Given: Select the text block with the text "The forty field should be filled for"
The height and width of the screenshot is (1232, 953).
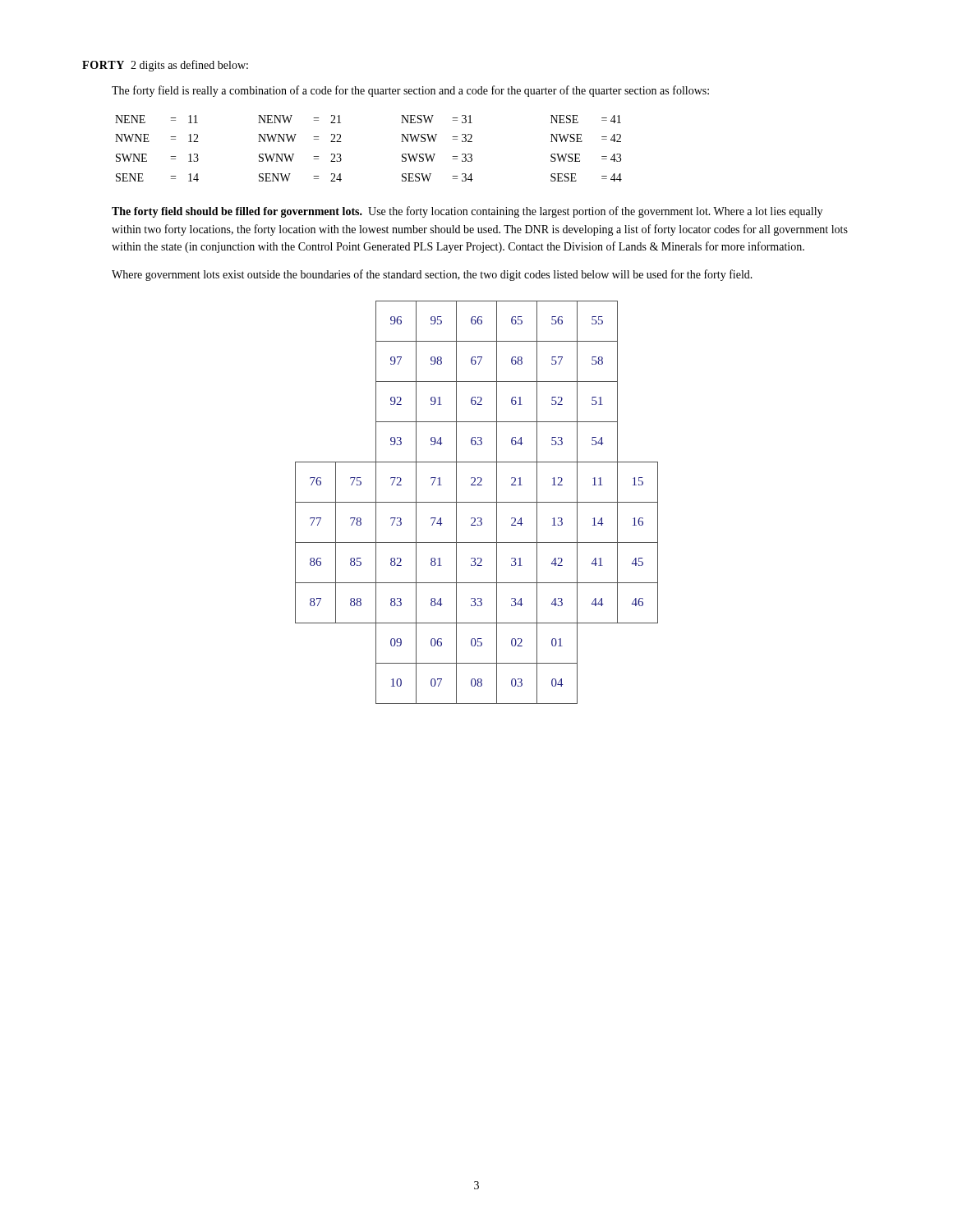Looking at the screenshot, I should coord(480,229).
